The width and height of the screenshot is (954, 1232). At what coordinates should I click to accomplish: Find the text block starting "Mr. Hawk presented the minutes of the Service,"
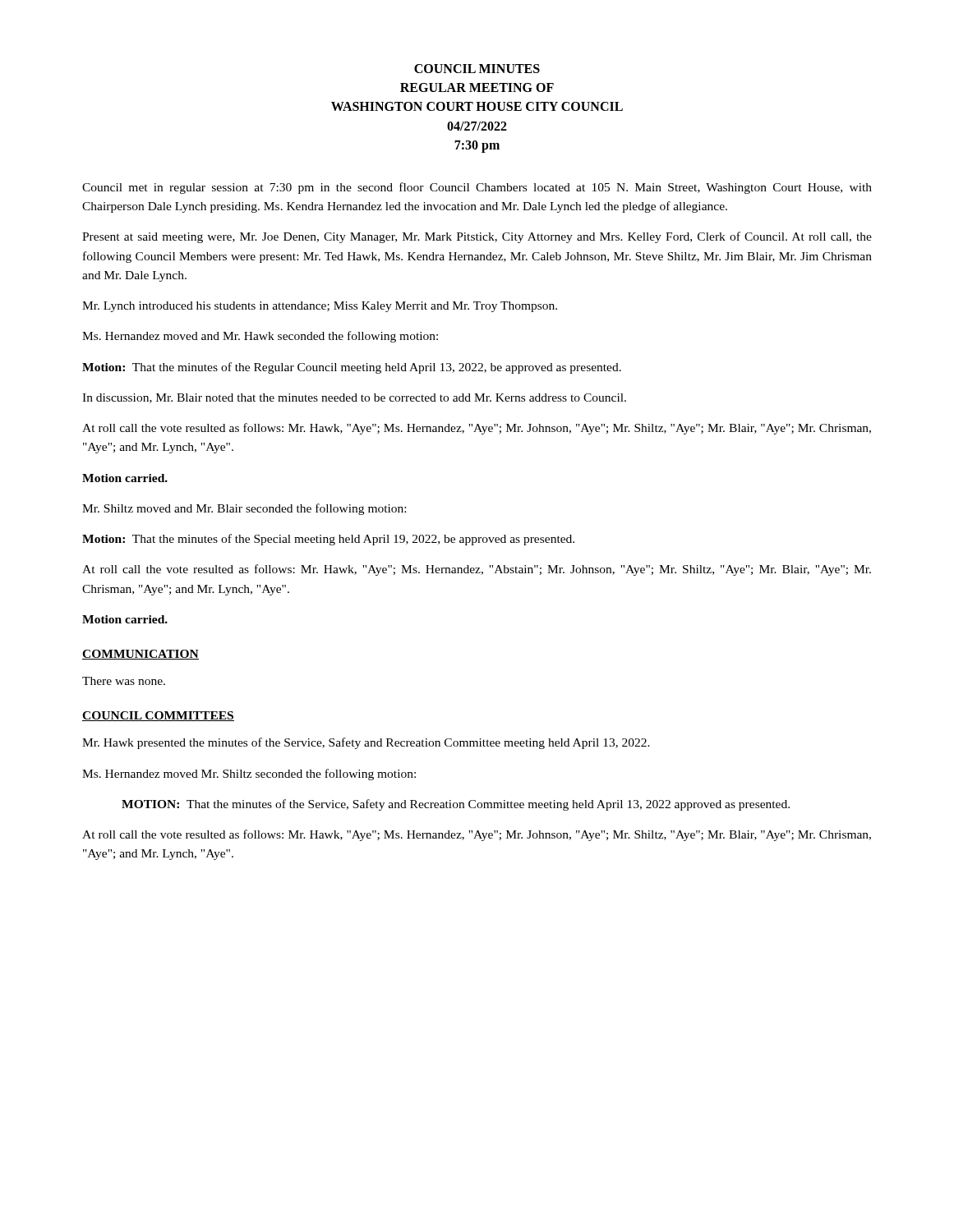pos(366,742)
